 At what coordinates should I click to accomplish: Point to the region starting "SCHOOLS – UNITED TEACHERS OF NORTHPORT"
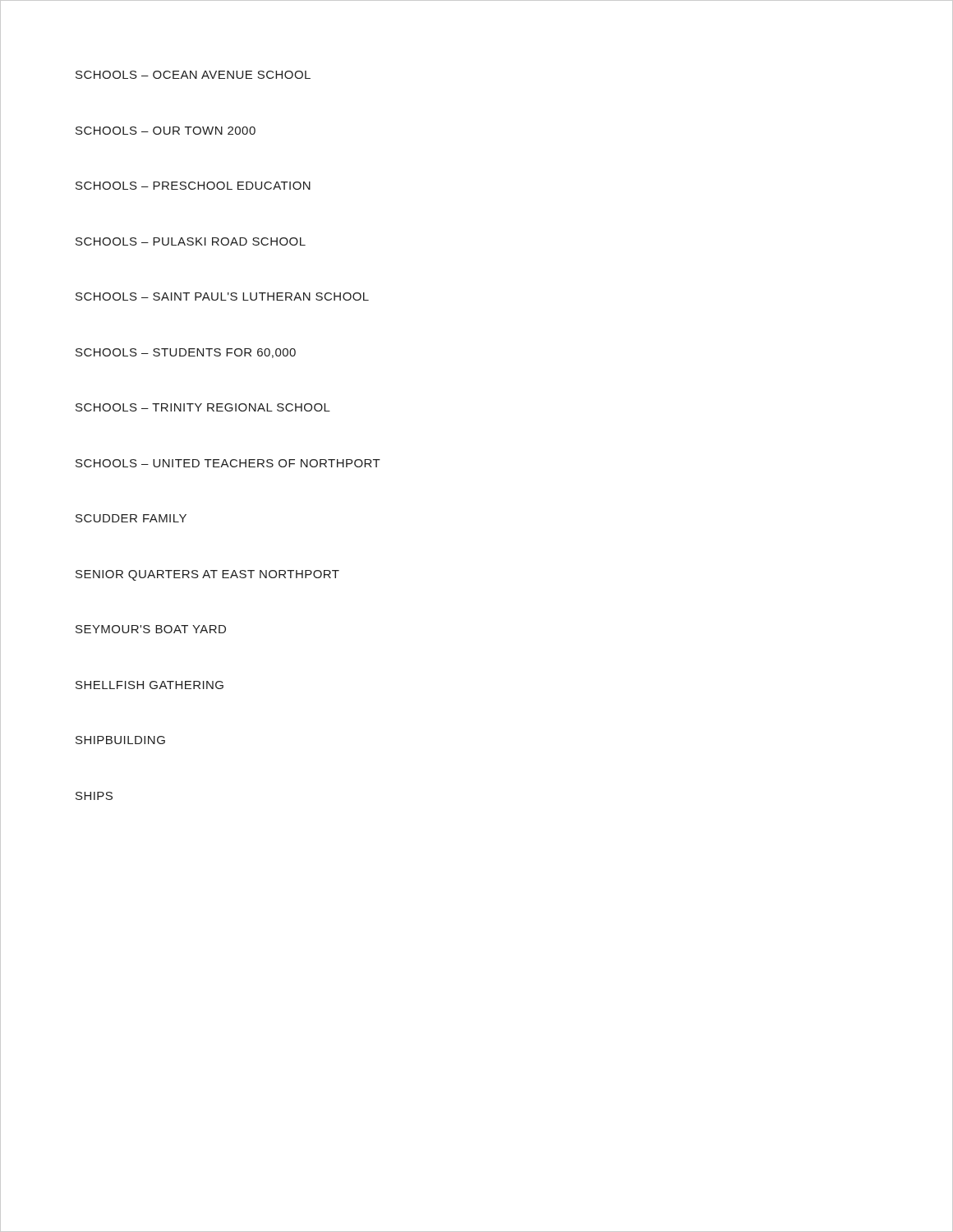click(228, 462)
